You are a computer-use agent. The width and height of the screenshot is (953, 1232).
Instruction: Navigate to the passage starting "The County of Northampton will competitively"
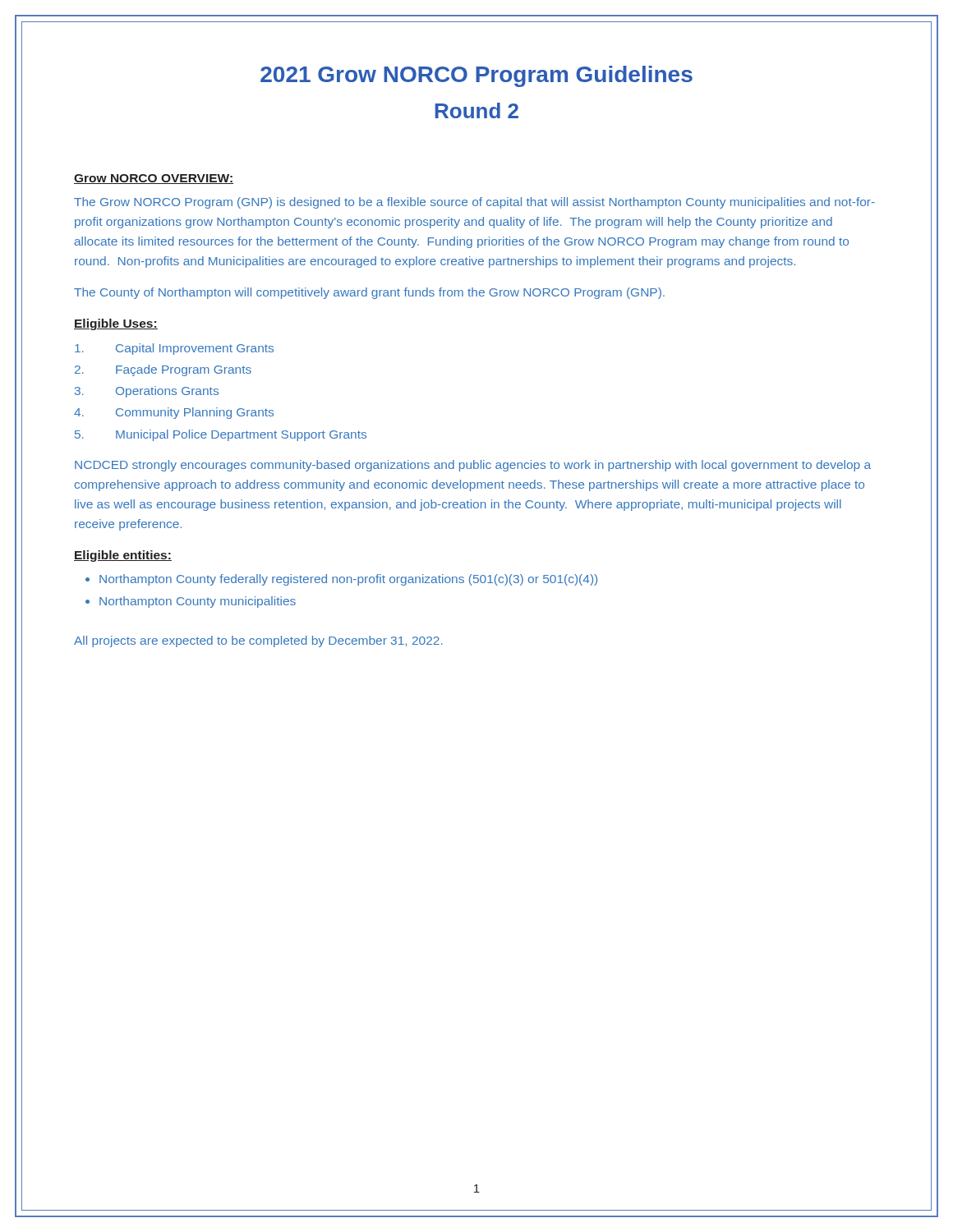click(x=370, y=292)
